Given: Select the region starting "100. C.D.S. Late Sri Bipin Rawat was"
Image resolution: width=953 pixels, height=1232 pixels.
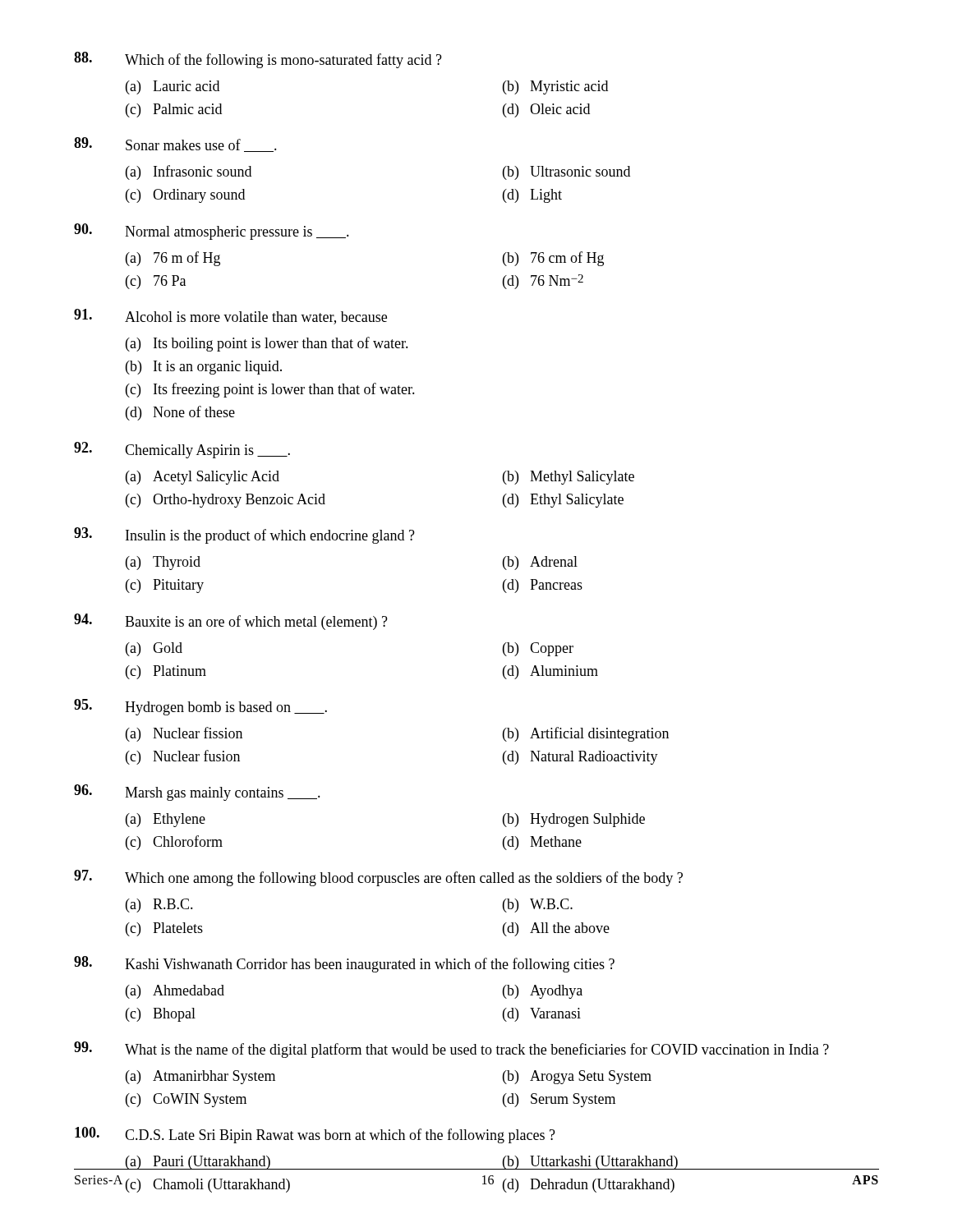Looking at the screenshot, I should pyautogui.click(x=476, y=1160).
